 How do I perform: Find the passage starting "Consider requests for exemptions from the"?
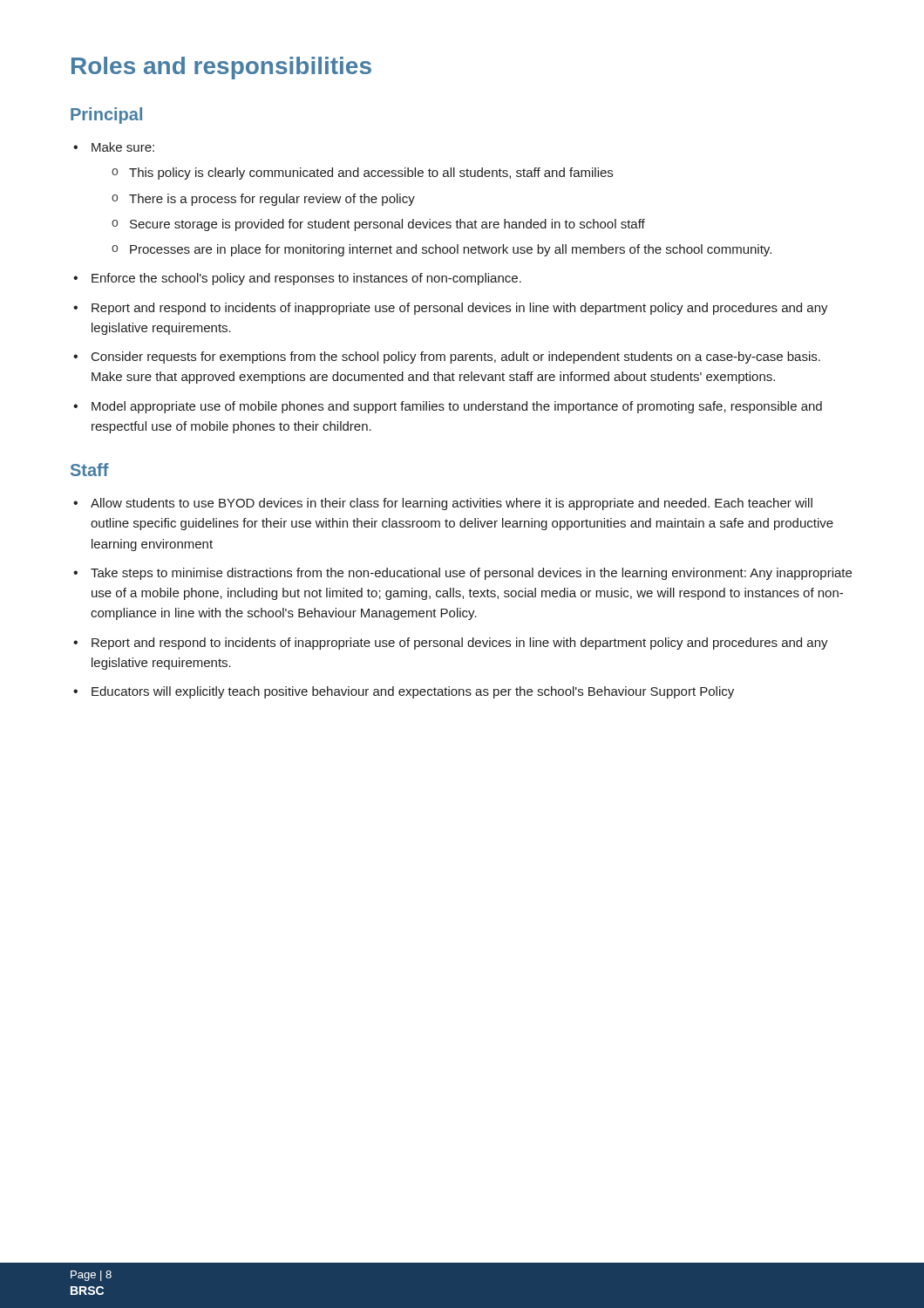[462, 367]
